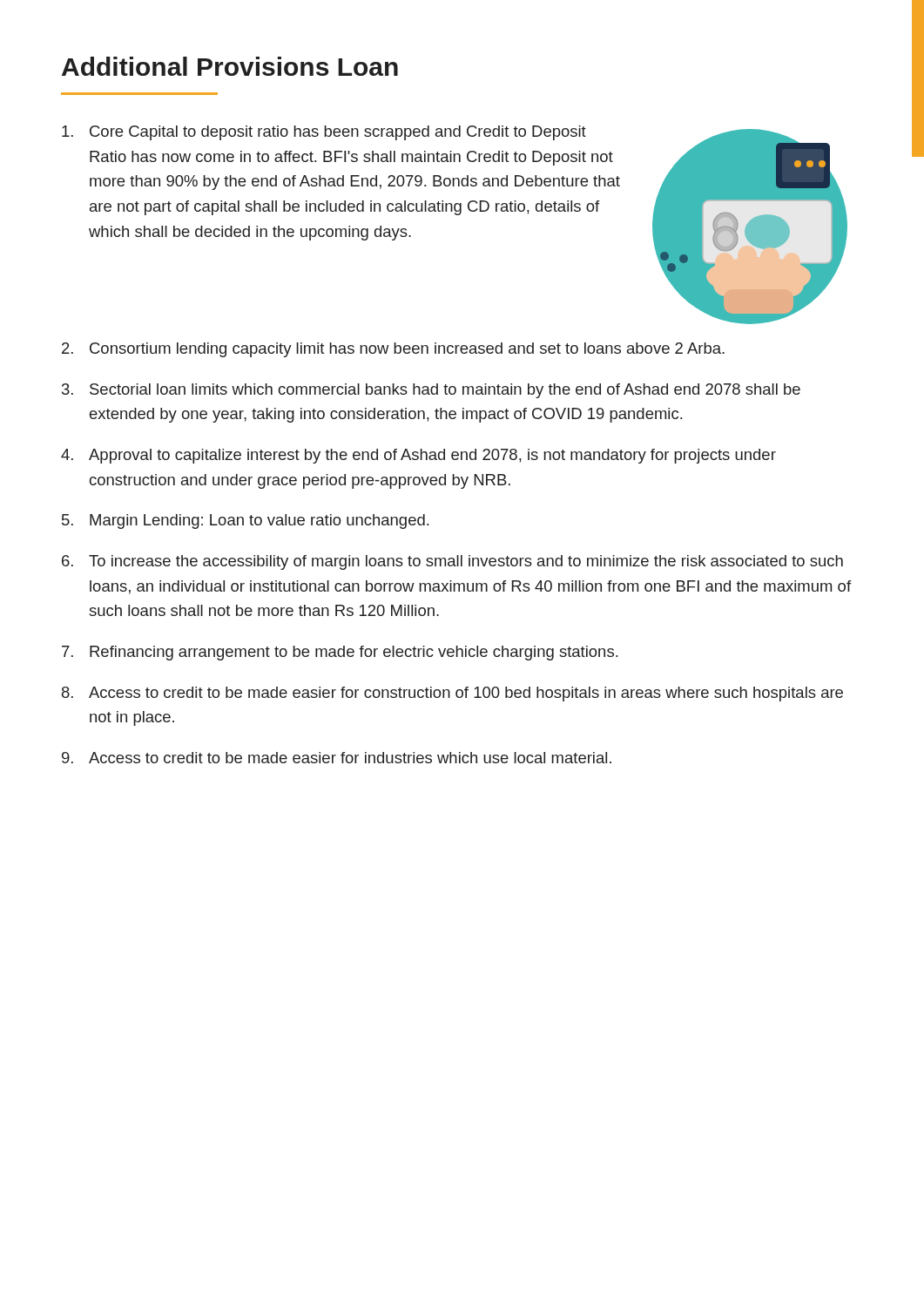Viewport: 924px width, 1307px height.
Task: Point to the block beginning "6. To increase the accessibility of margin loans"
Action: click(458, 586)
